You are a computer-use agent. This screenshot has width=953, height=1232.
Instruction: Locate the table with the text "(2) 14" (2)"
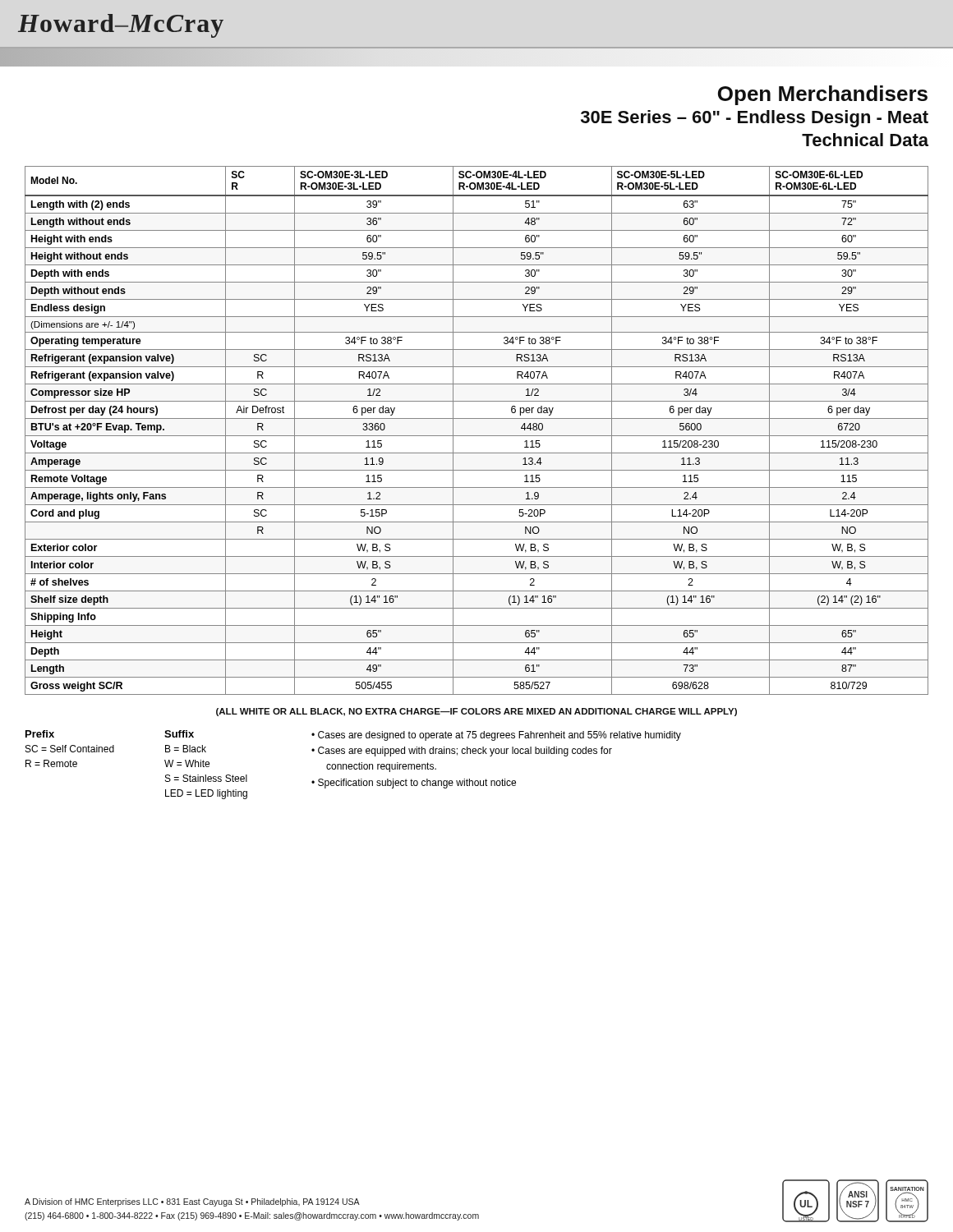coord(476,425)
